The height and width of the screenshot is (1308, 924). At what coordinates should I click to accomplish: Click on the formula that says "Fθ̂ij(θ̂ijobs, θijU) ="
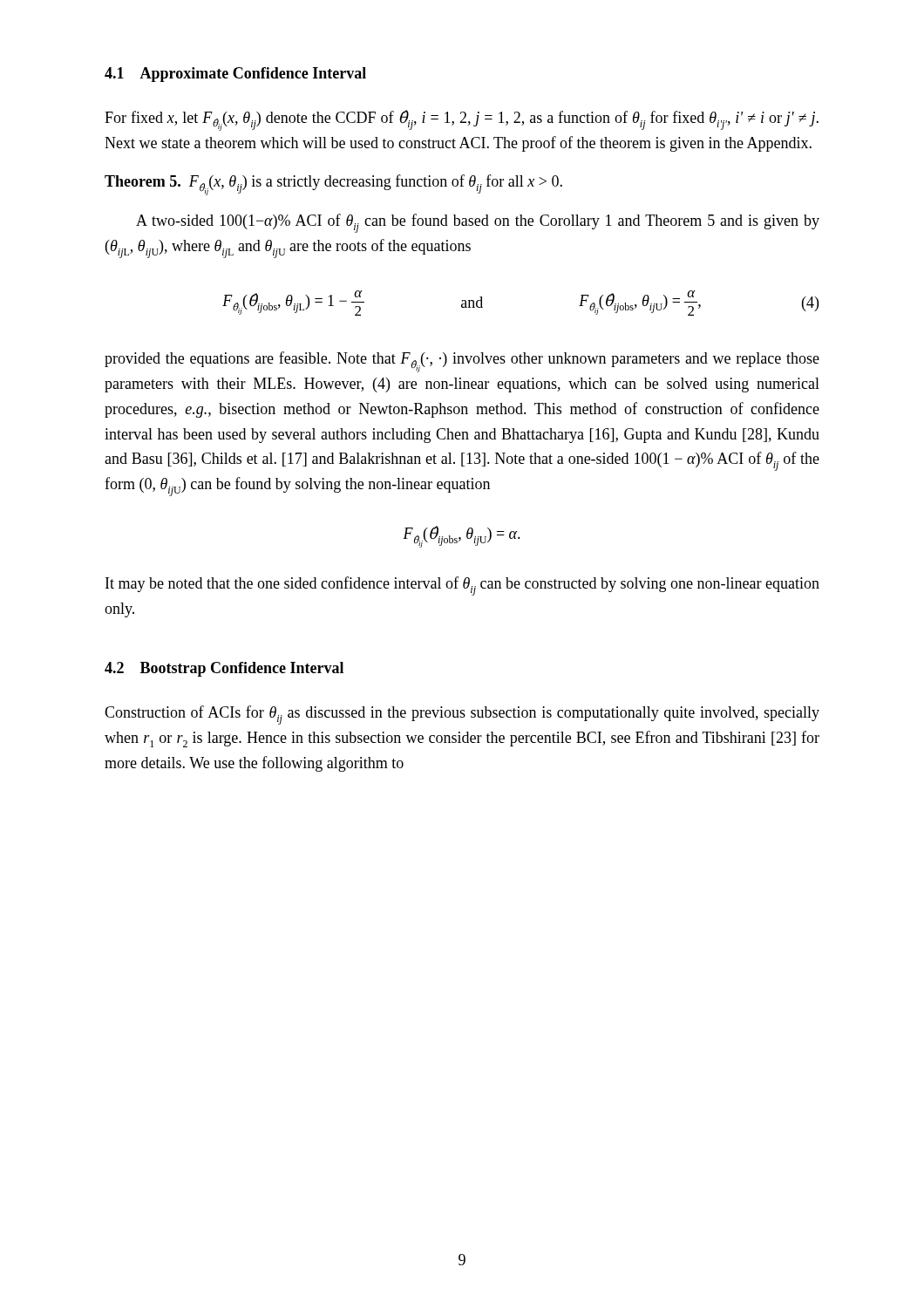(x=462, y=534)
